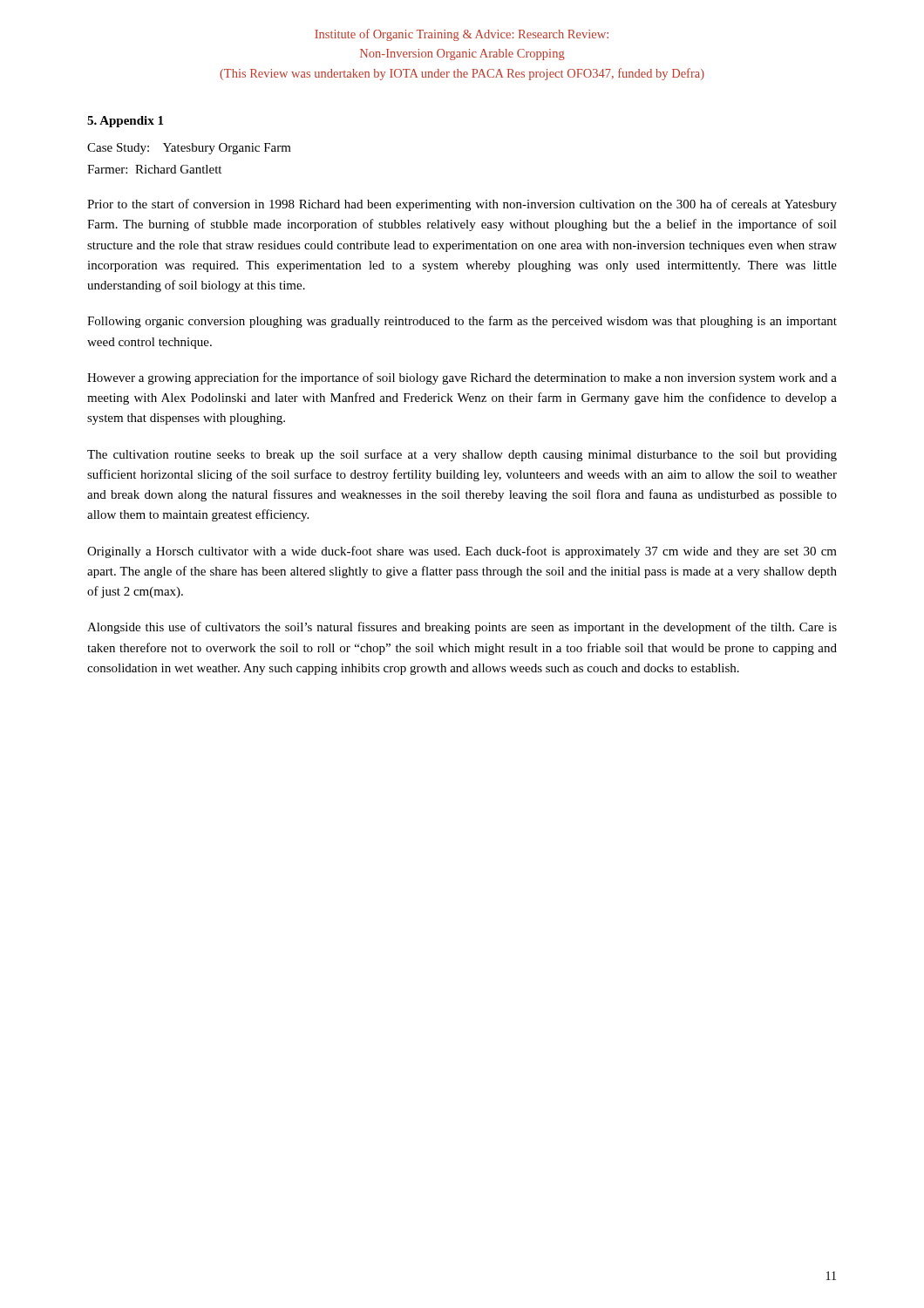Navigate to the text block starting "The cultivation routine seeks to break"
The width and height of the screenshot is (924, 1308).
tap(462, 484)
